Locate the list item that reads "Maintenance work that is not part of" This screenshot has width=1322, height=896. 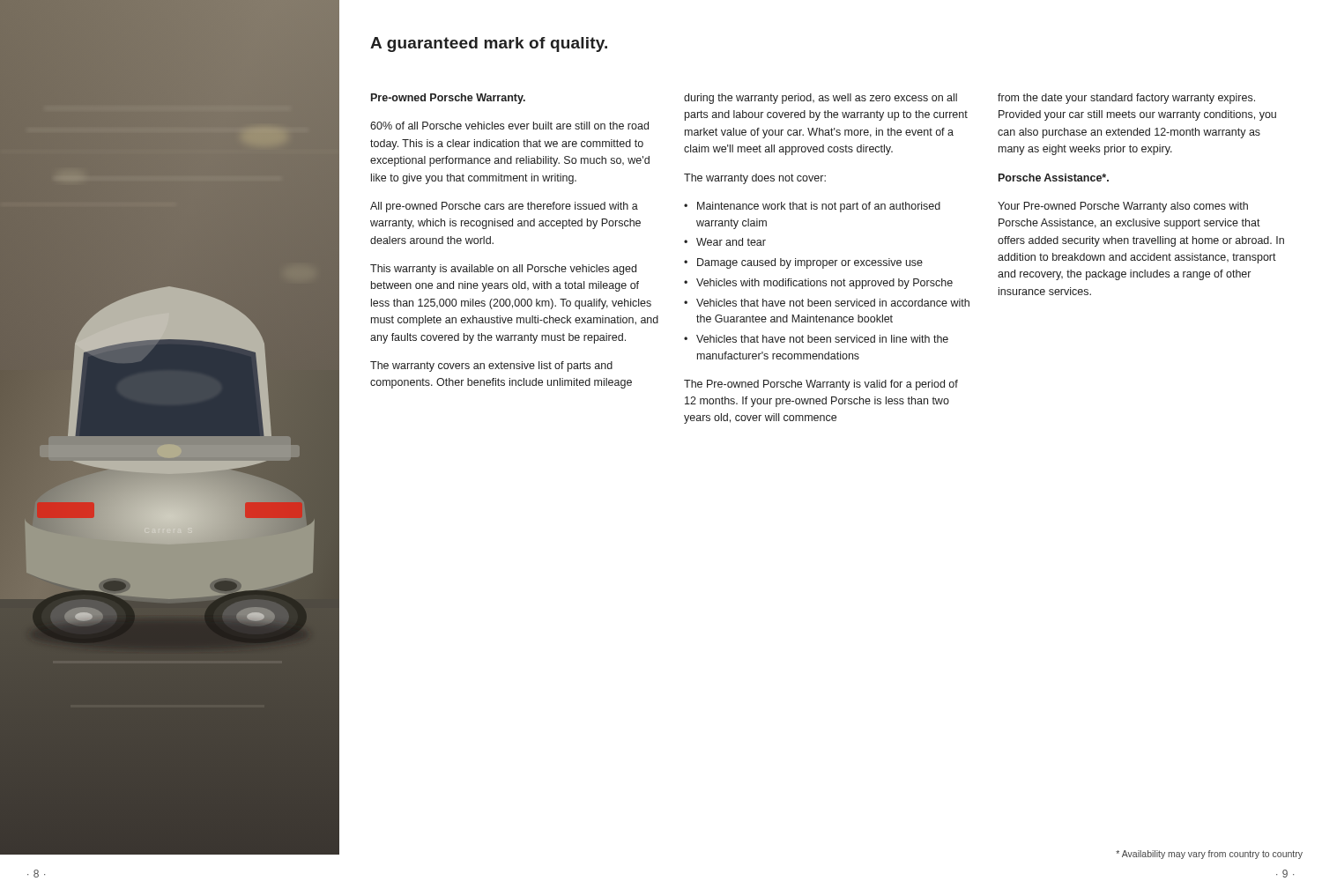[x=818, y=214]
